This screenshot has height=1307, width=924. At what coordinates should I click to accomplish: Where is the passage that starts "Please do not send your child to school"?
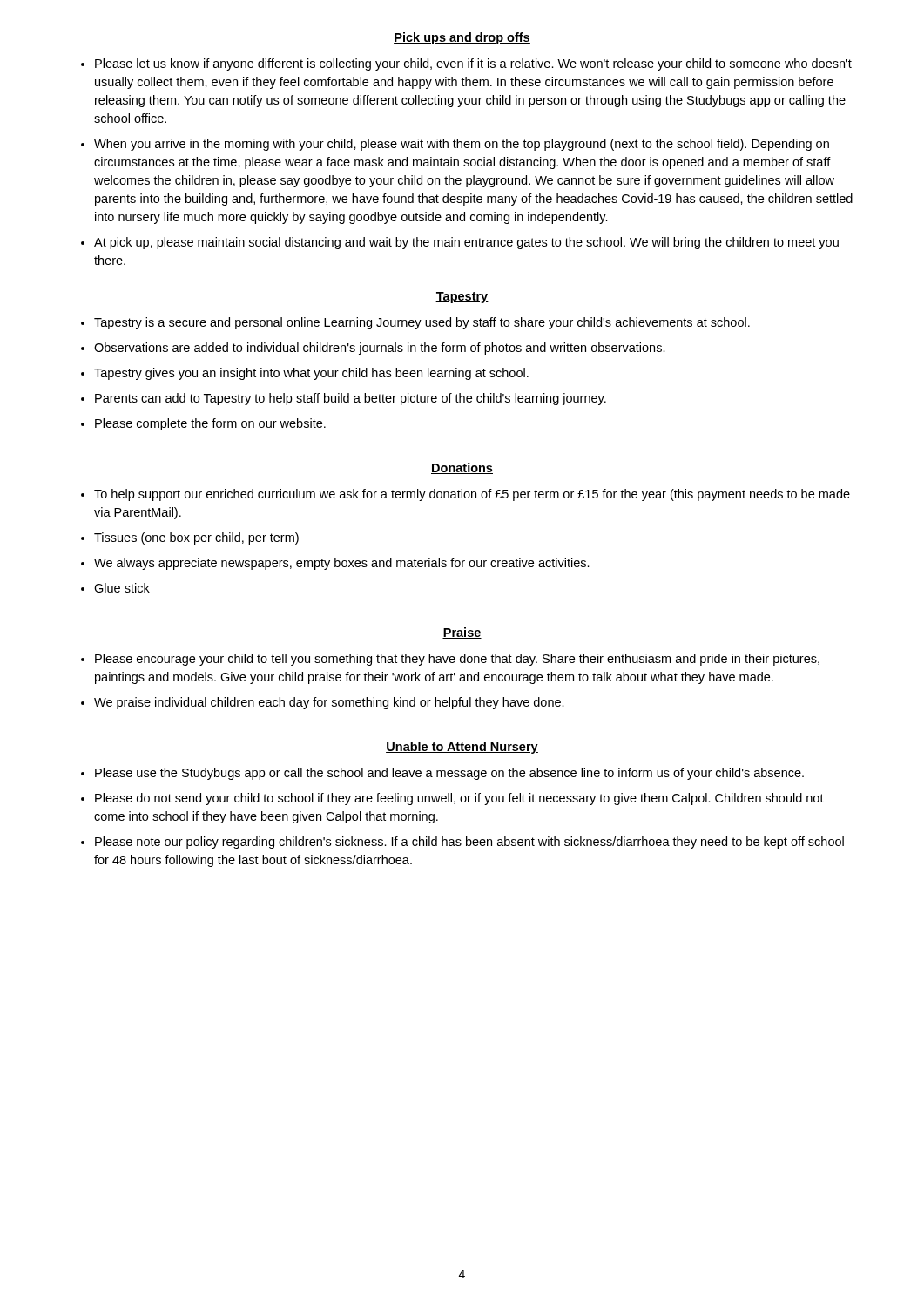click(459, 808)
